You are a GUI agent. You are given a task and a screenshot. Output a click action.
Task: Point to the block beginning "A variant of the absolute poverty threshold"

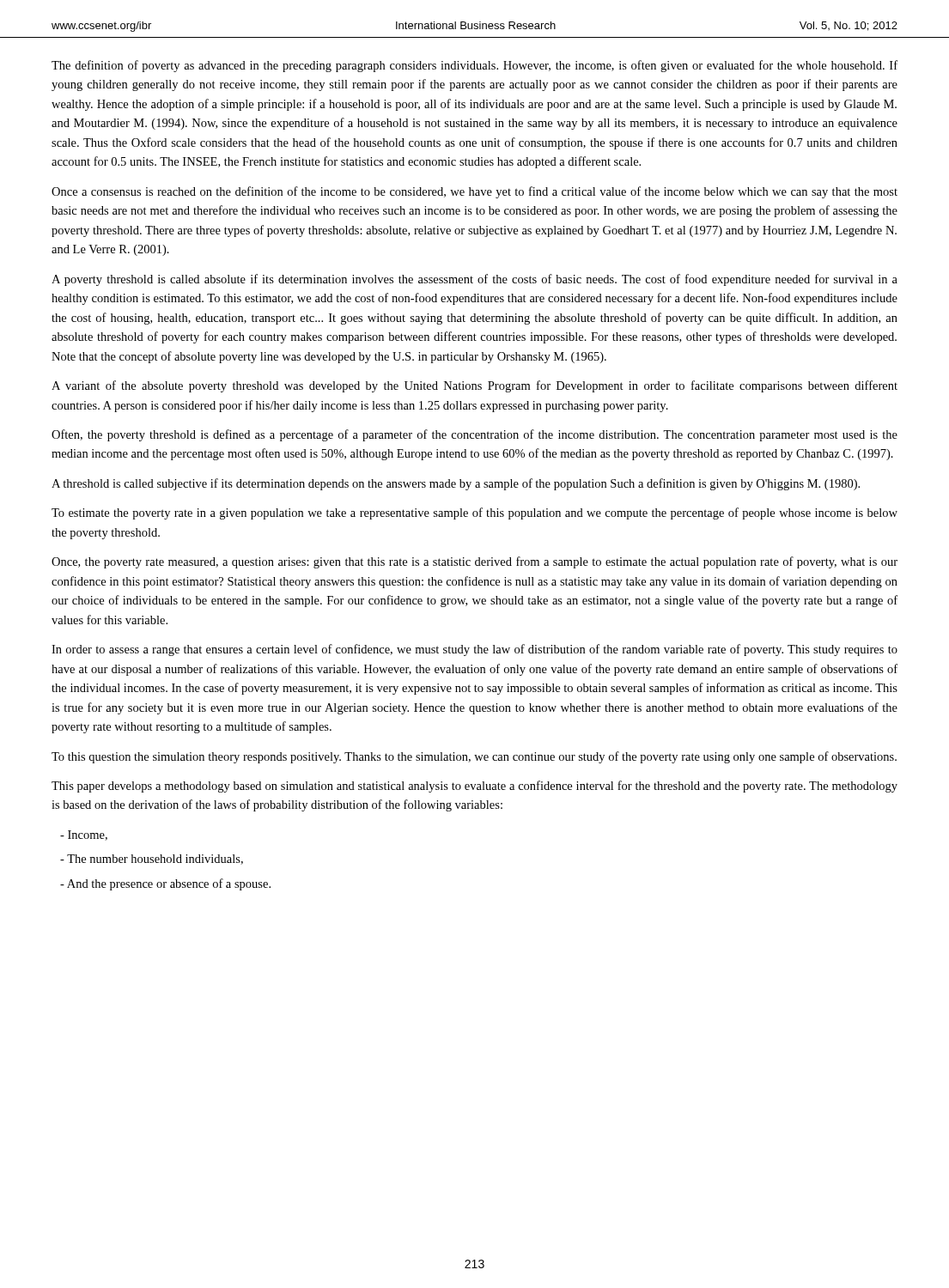pos(474,395)
